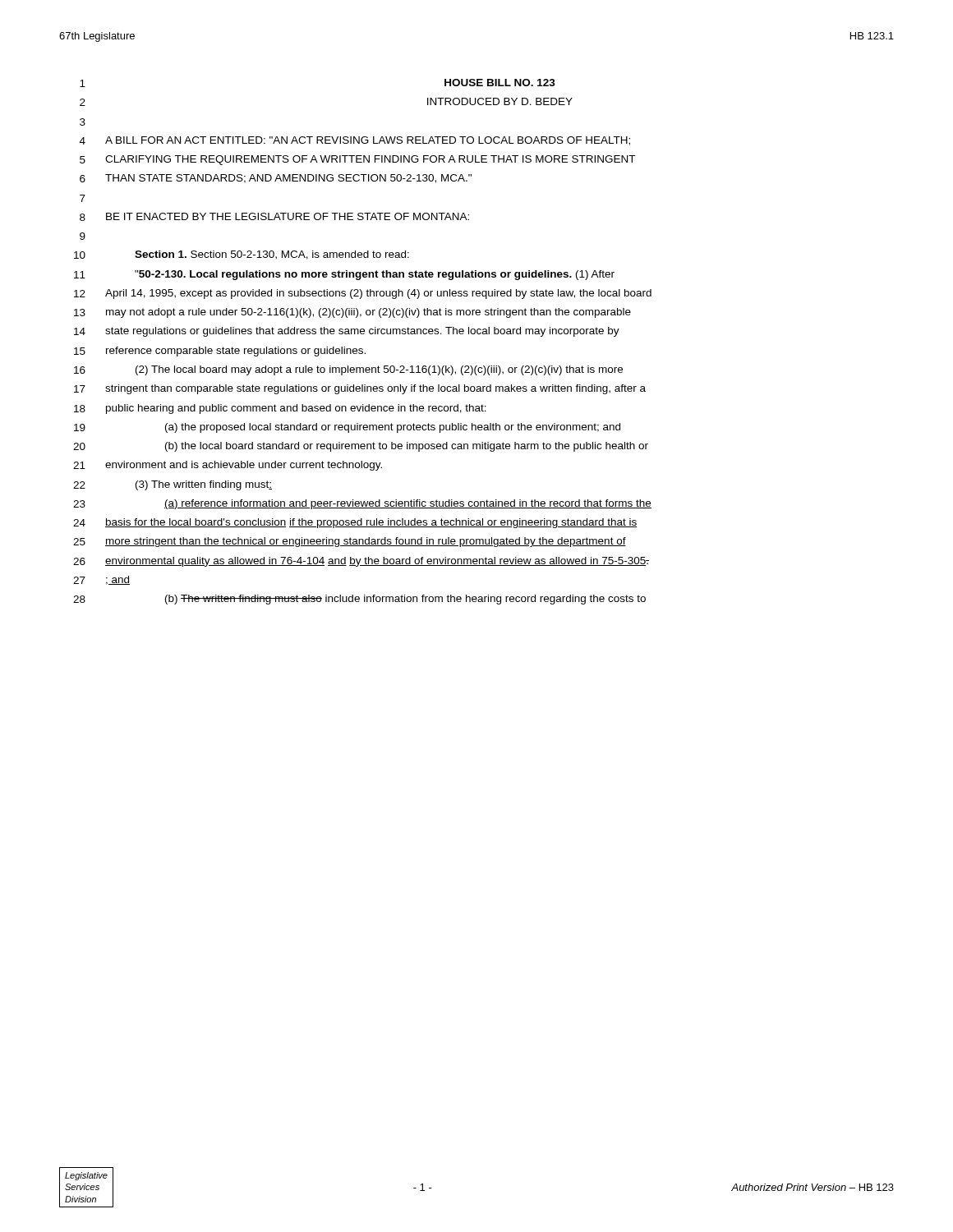Locate the block starting "21 environment and is"
The width and height of the screenshot is (953, 1232).
click(228, 466)
